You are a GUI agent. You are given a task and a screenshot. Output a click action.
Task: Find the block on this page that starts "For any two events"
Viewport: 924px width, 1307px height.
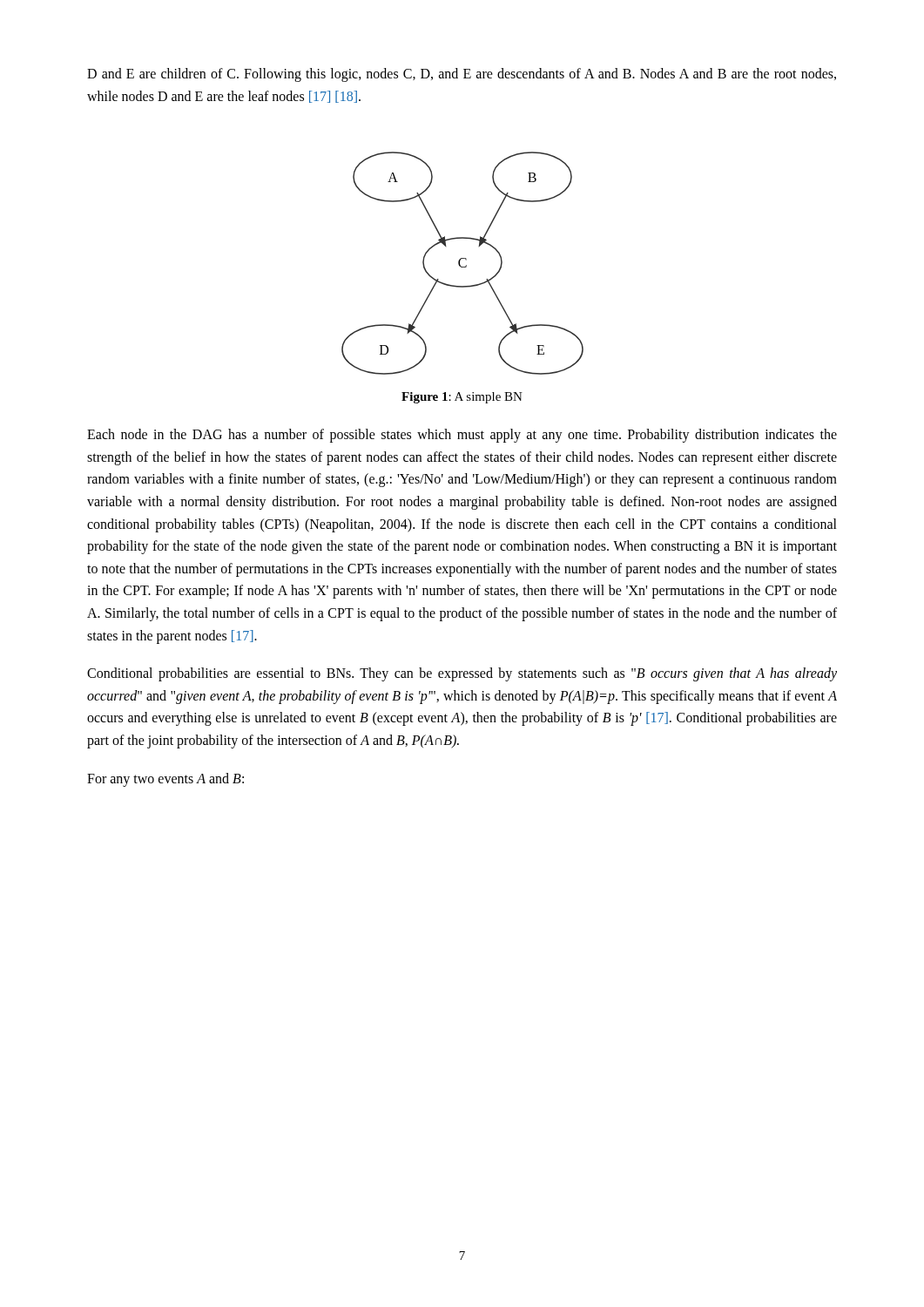click(166, 778)
